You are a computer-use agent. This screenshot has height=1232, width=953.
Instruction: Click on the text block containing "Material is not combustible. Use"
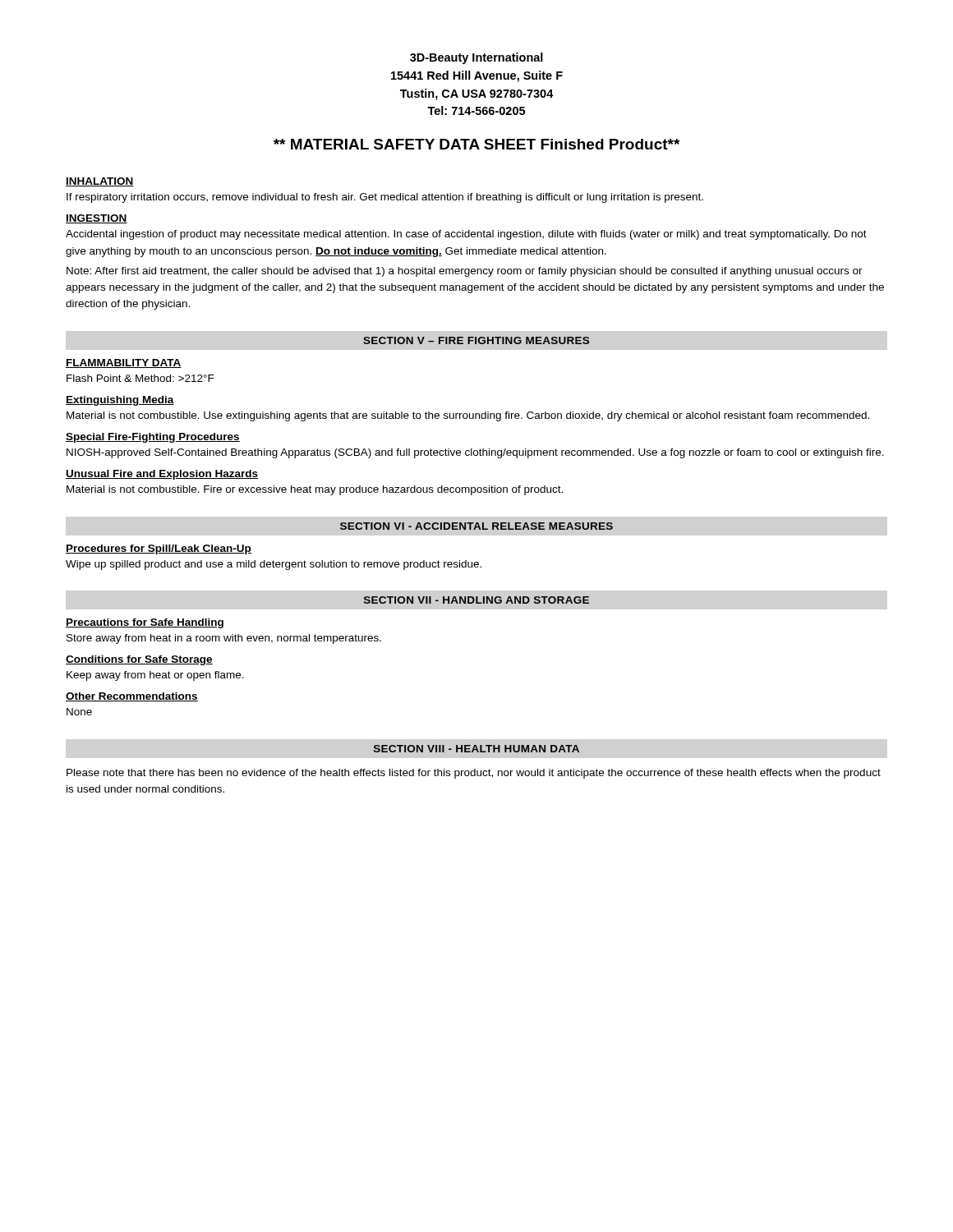click(x=468, y=415)
